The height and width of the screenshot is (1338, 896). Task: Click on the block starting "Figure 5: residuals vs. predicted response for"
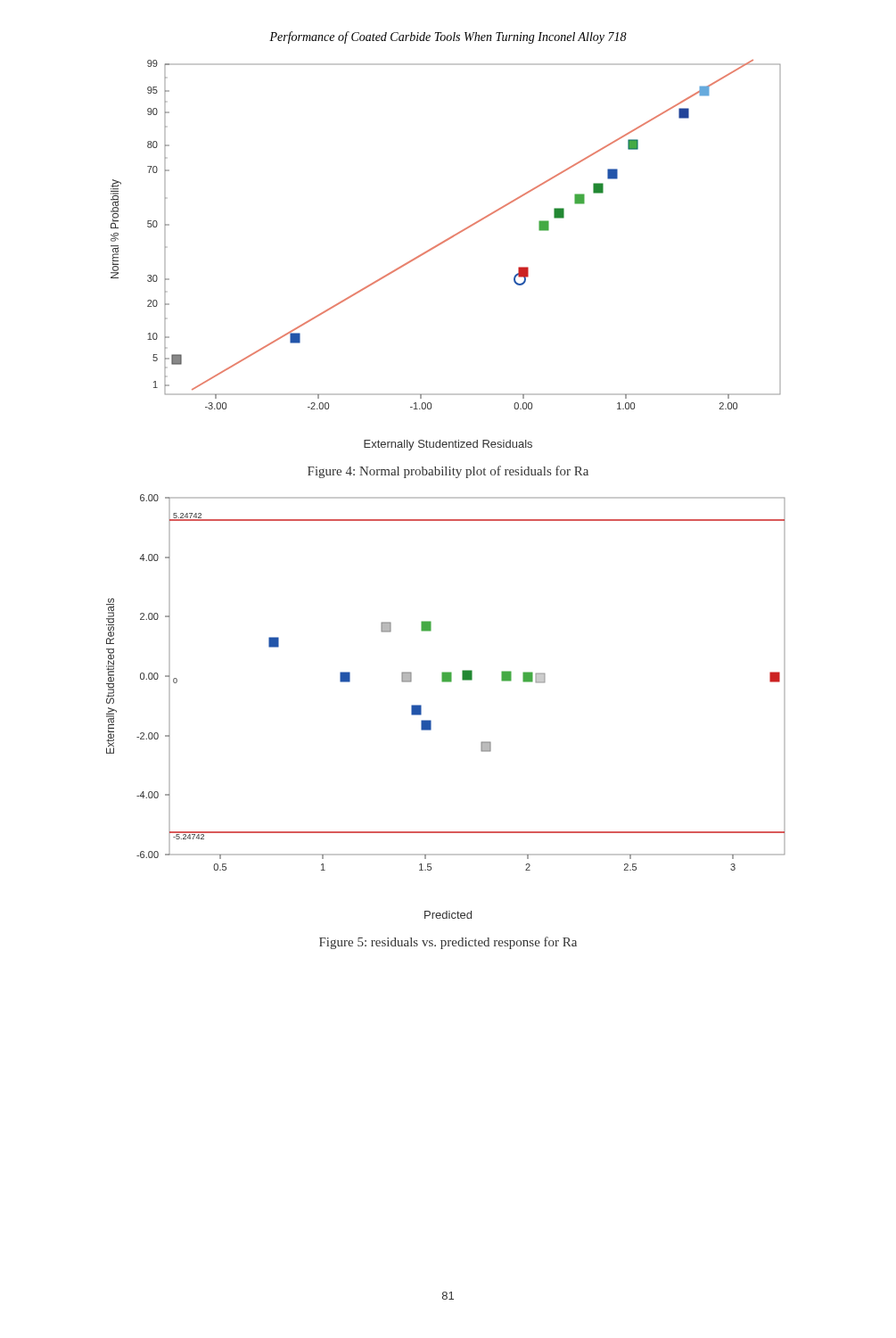coord(448,942)
